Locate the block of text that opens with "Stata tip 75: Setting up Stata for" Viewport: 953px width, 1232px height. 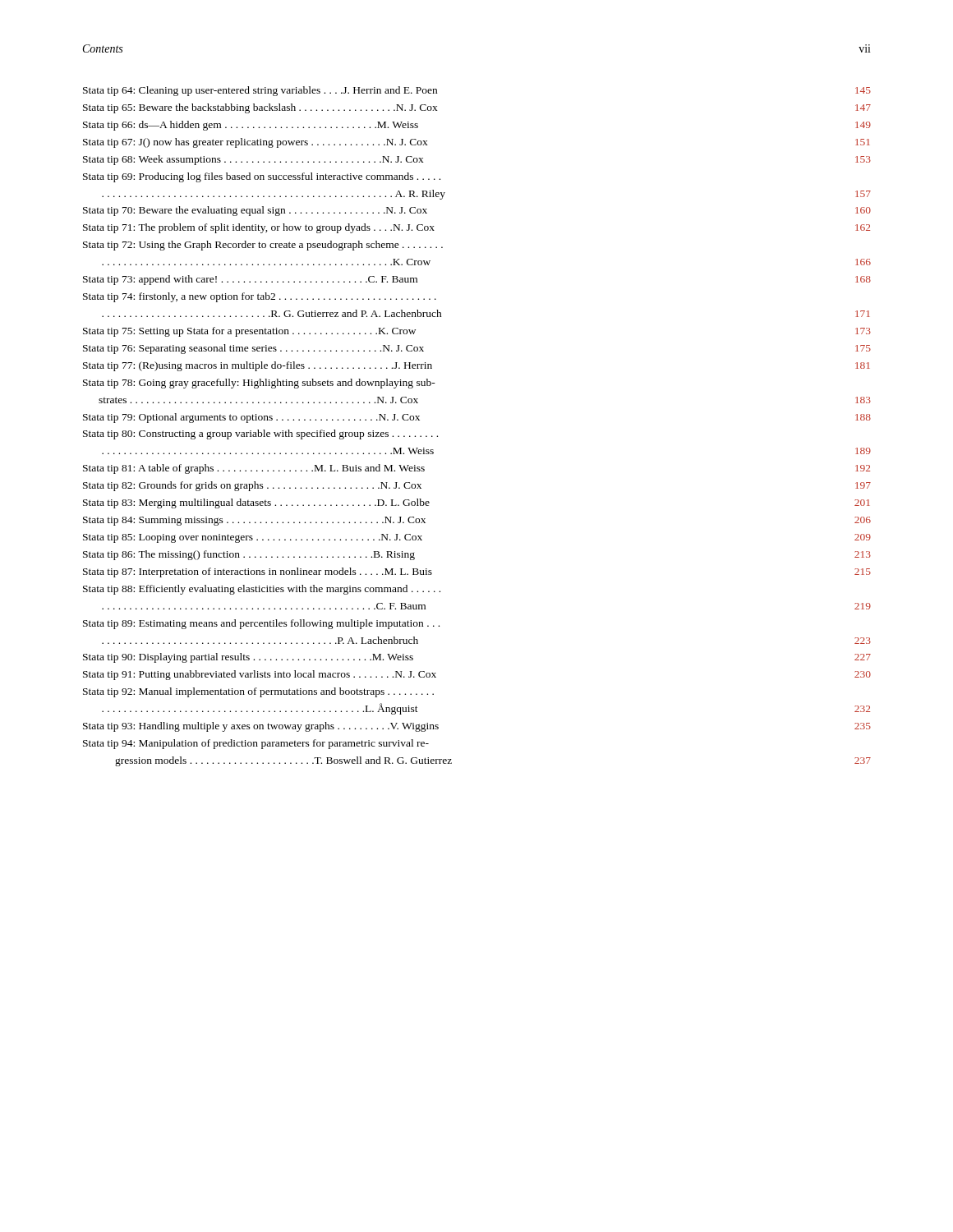click(189, 331)
